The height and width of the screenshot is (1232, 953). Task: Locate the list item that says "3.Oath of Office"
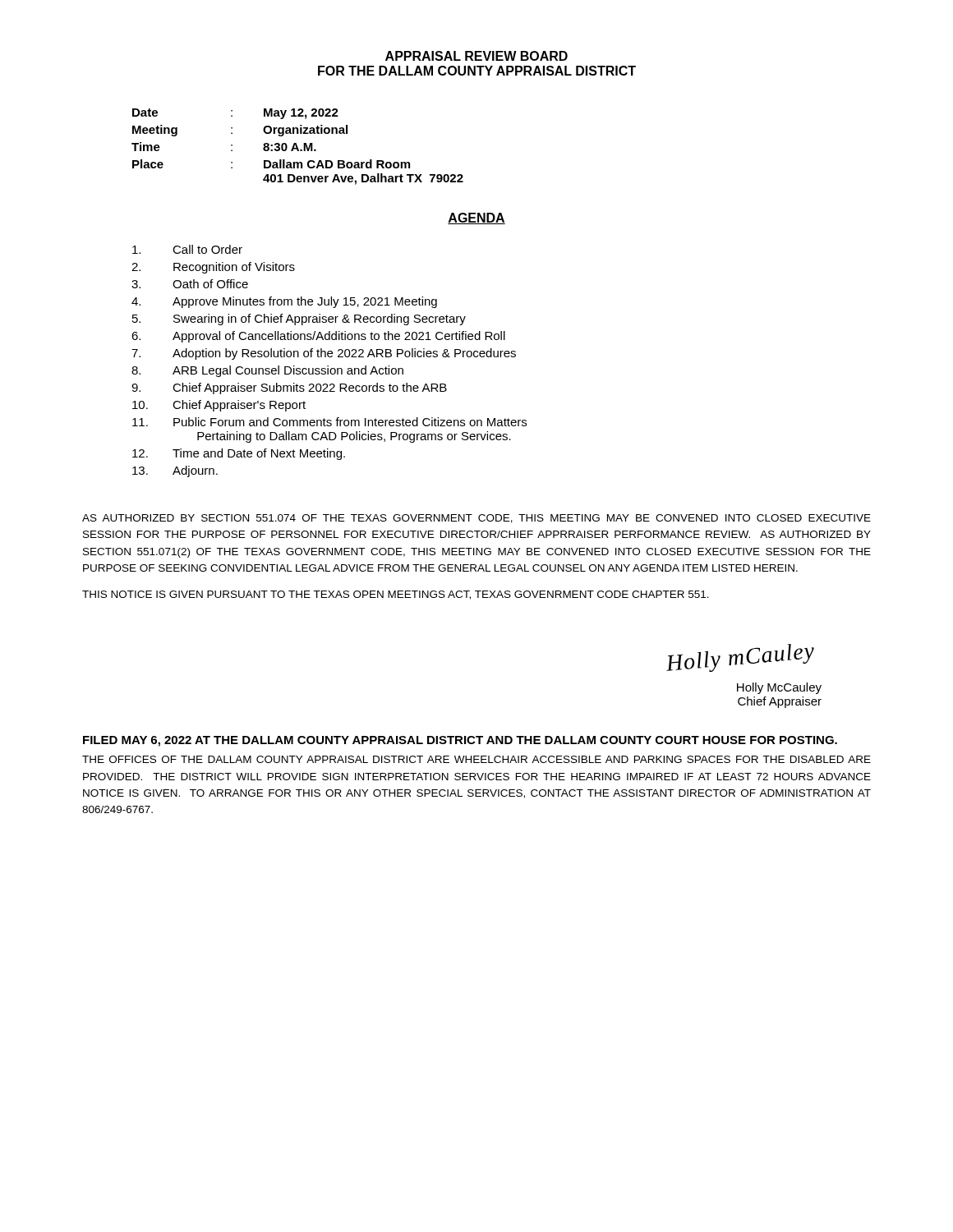click(x=190, y=284)
